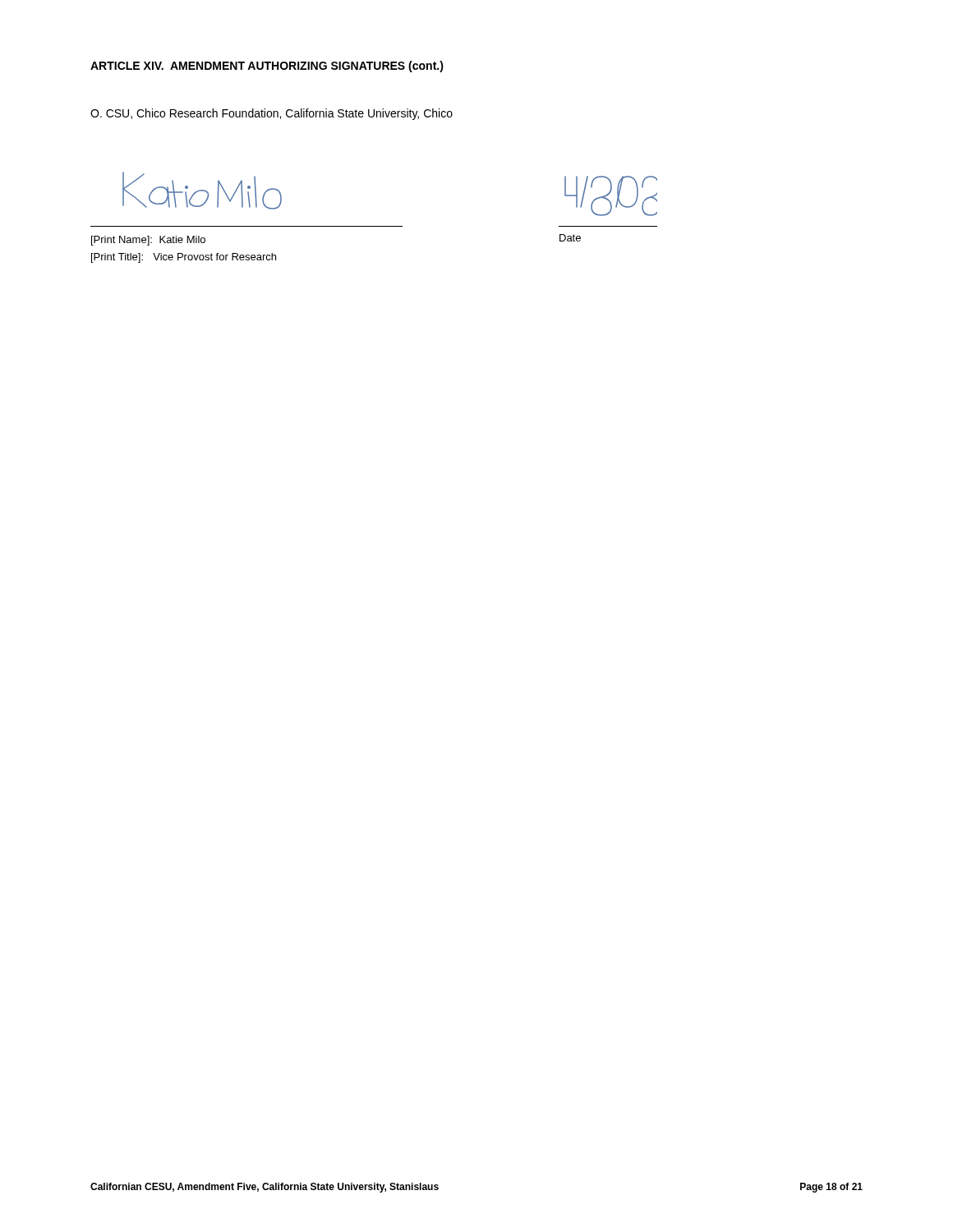953x1232 pixels.
Task: Locate the text block starting "O. CSU, Chico Research Foundation, California"
Action: (x=271, y=113)
